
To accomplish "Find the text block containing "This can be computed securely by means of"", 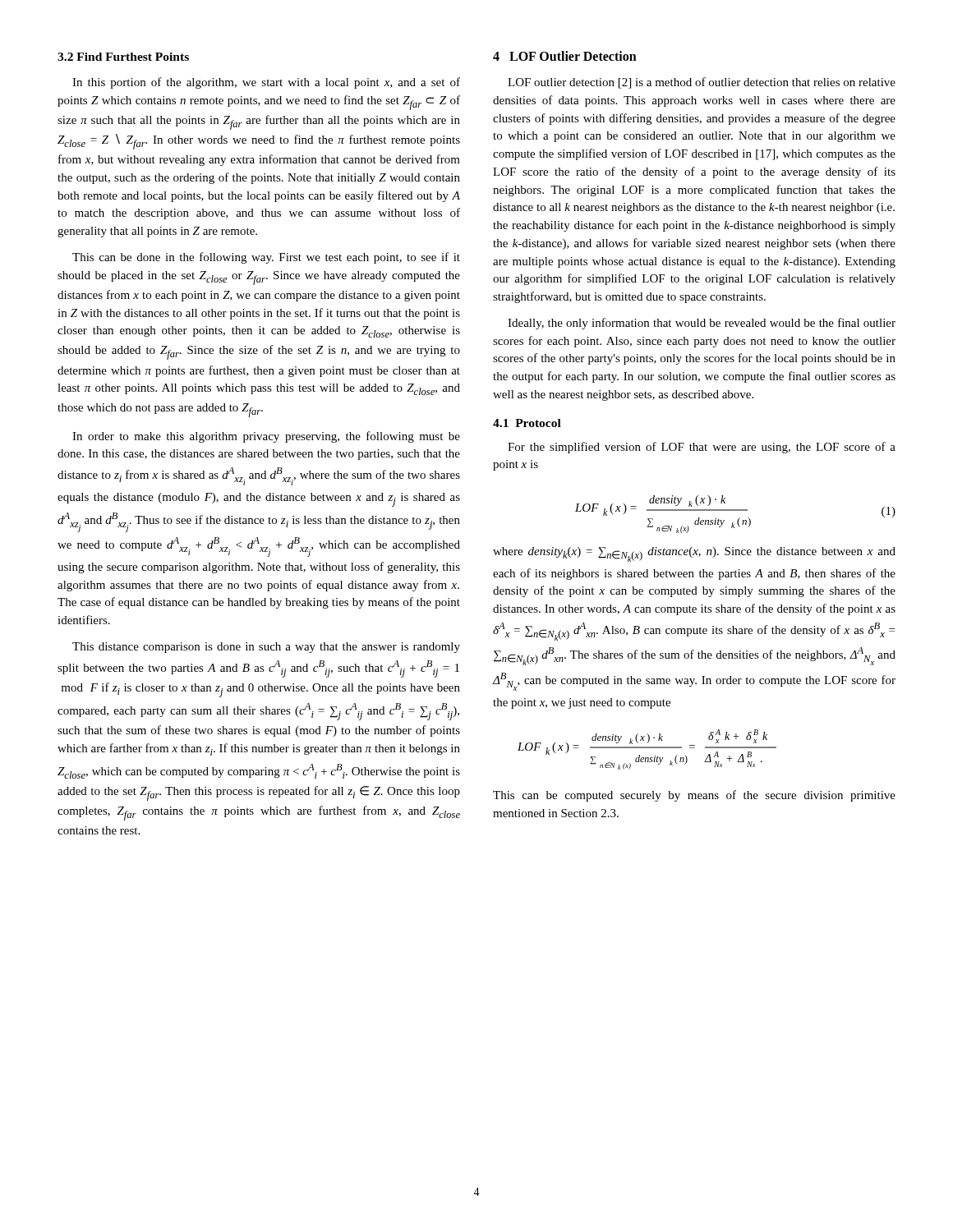I will click(694, 804).
